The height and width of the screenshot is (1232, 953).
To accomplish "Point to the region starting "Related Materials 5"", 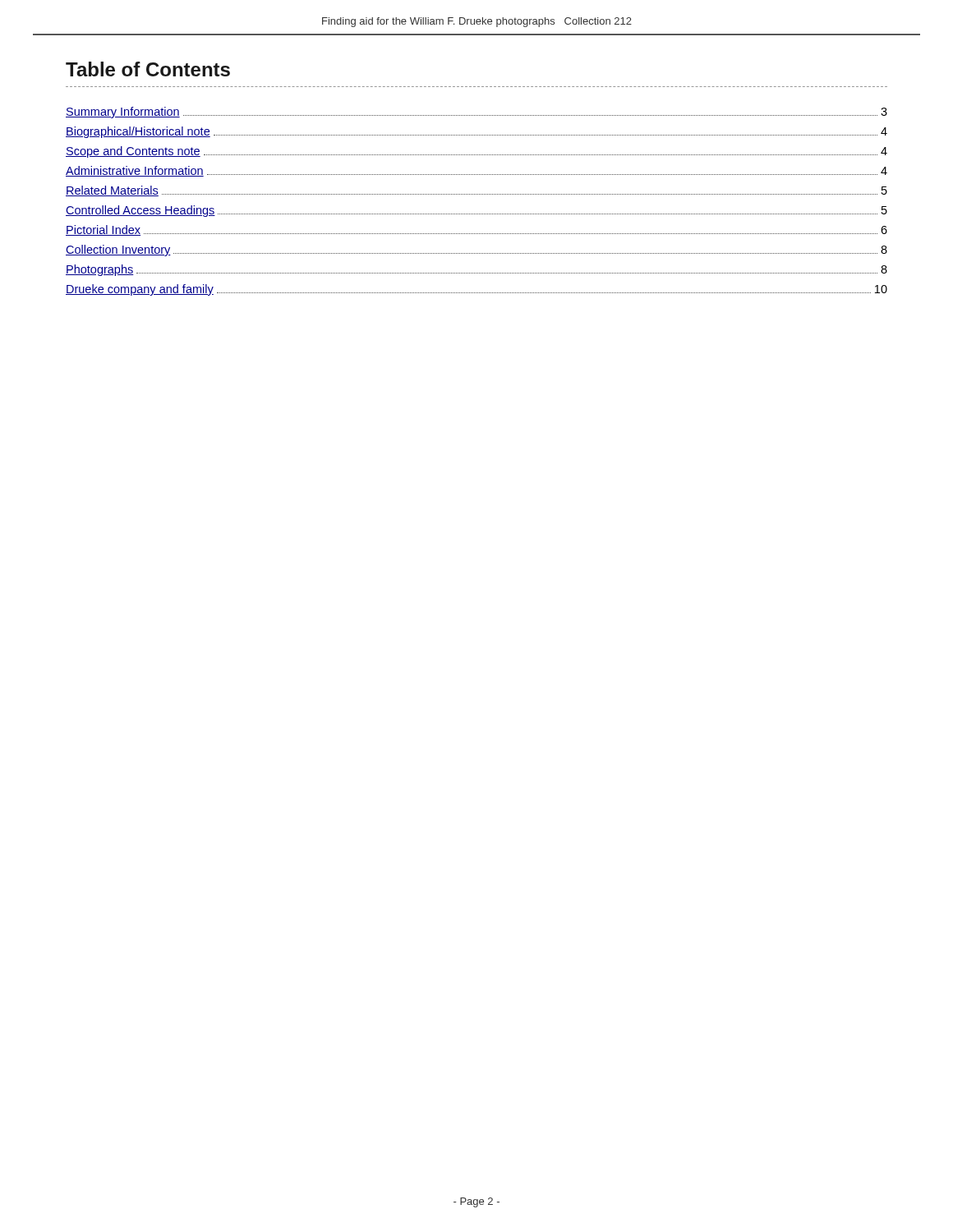I will (476, 191).
